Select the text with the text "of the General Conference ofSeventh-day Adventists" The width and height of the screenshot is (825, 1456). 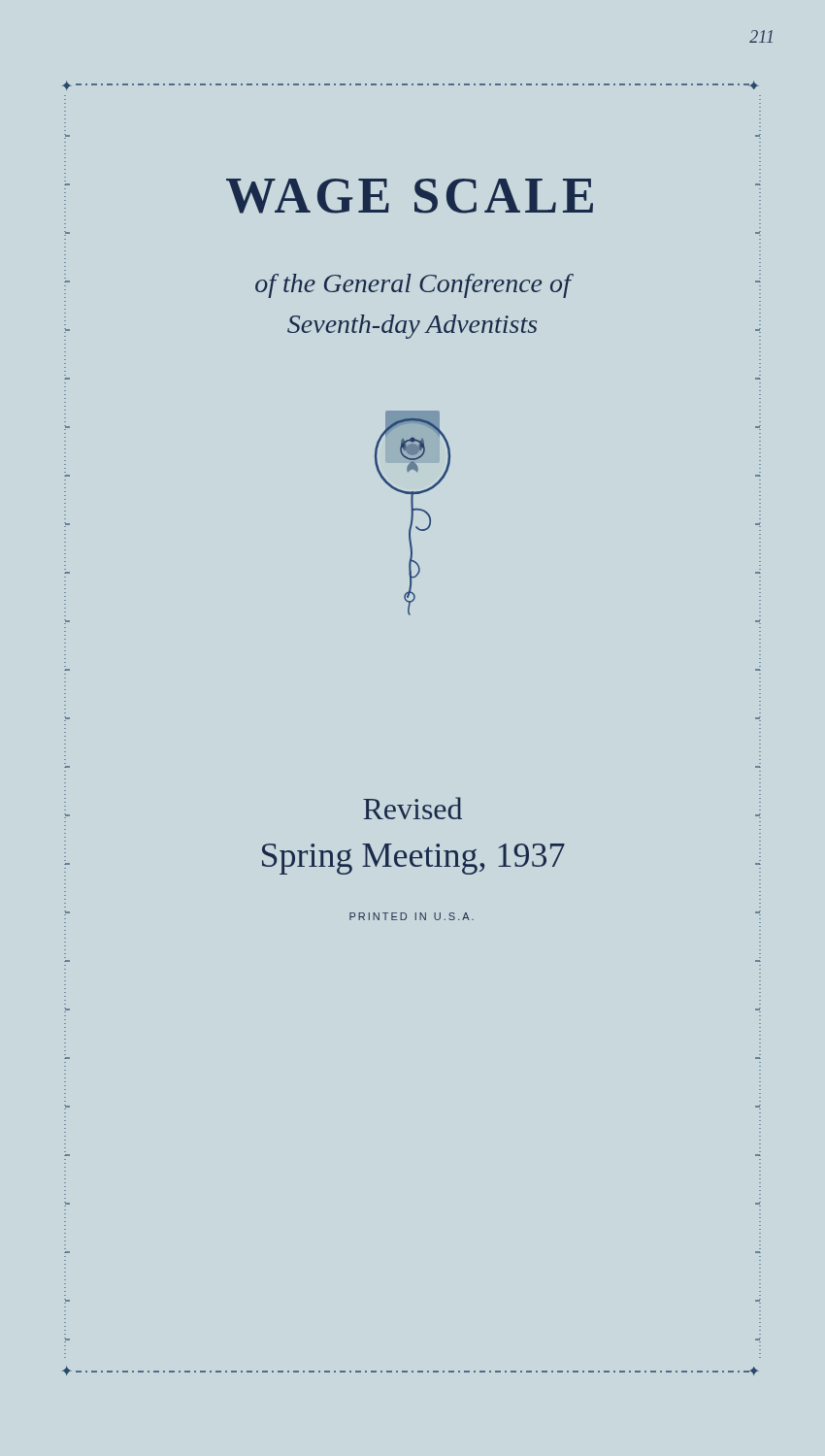point(412,303)
